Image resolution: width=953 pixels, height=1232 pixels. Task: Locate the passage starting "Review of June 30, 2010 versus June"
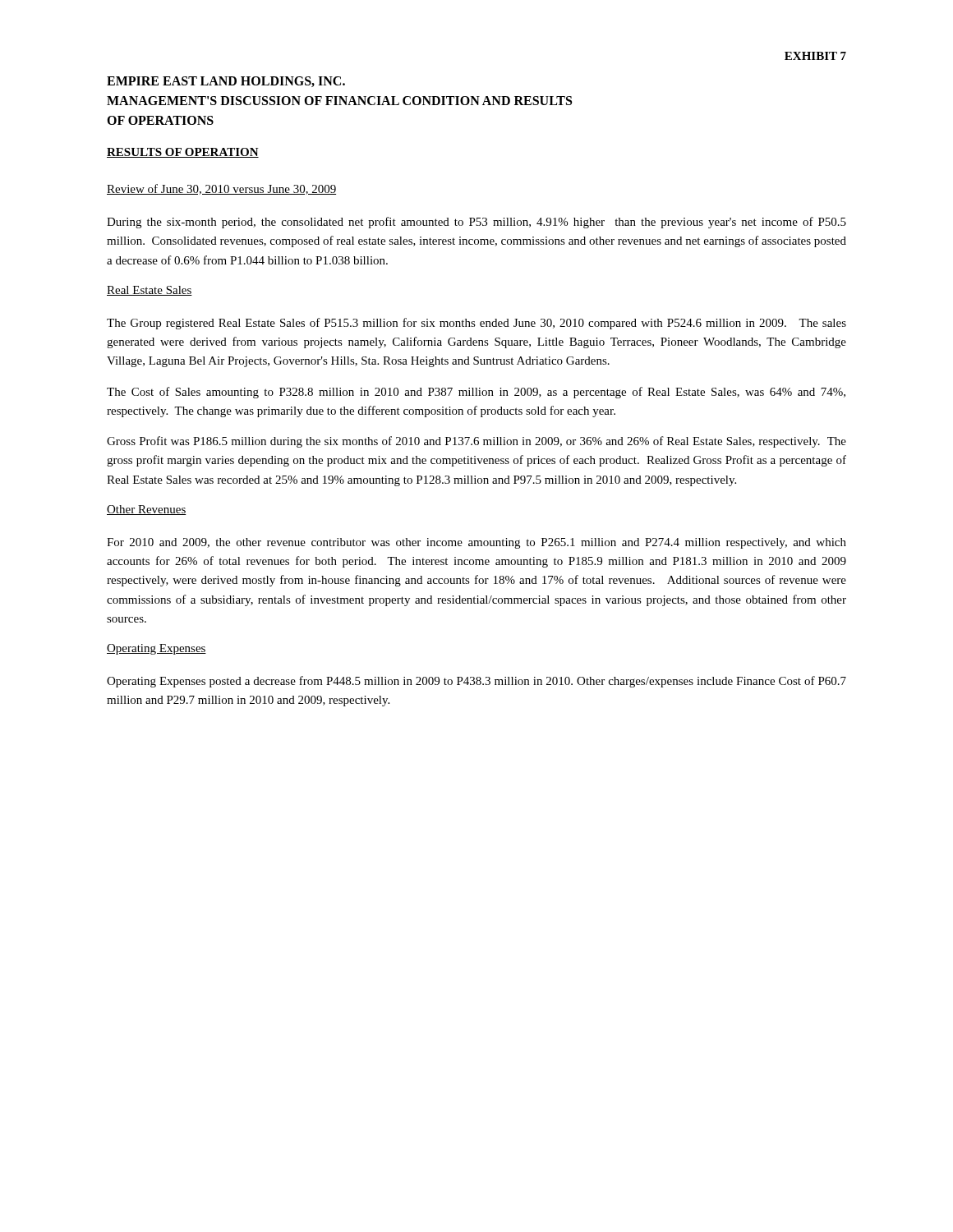click(221, 189)
